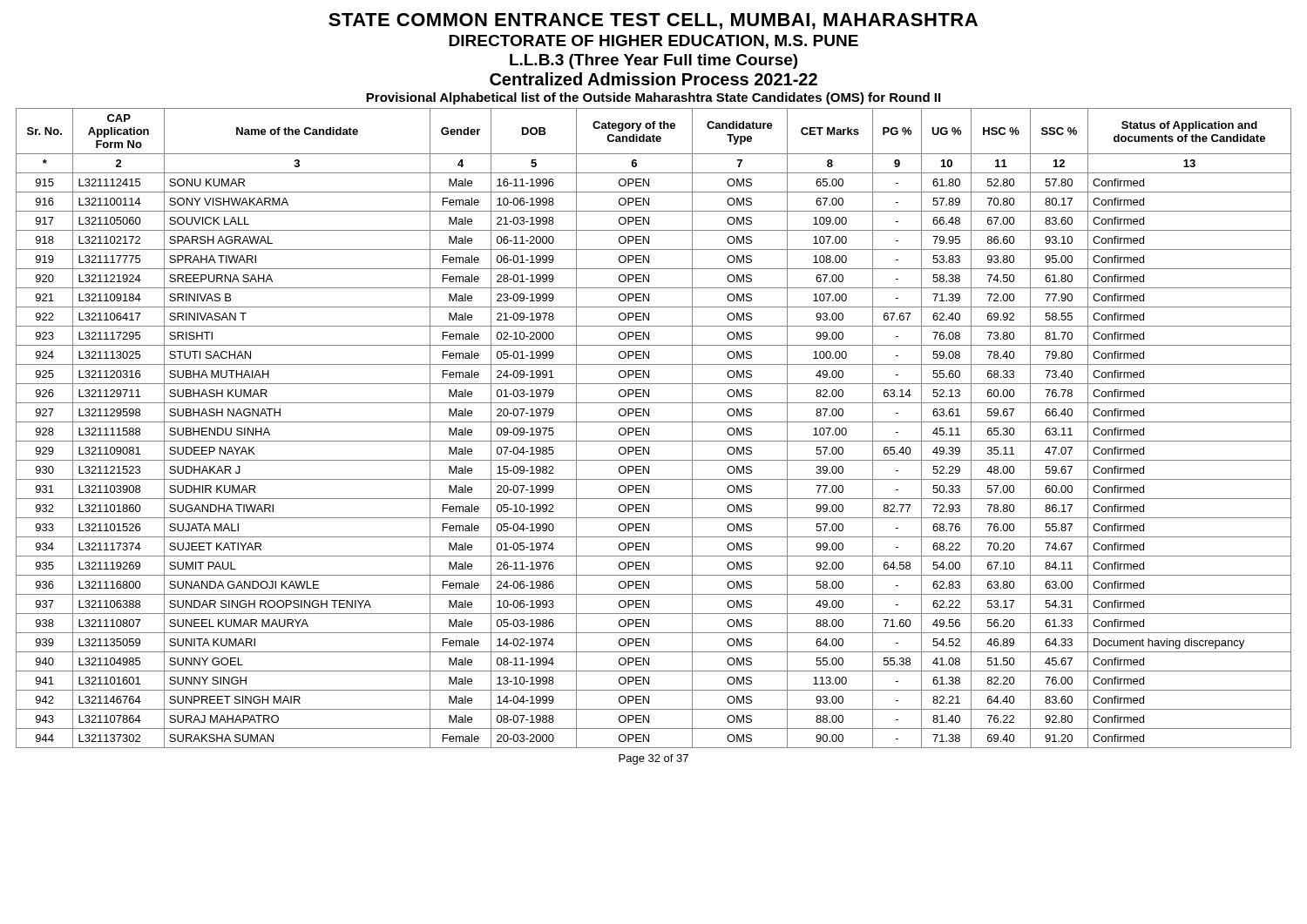1307x924 pixels.
Task: Click on the title that reads "STATE COMMON ENTRANCE TEST CELL,"
Action: (654, 57)
